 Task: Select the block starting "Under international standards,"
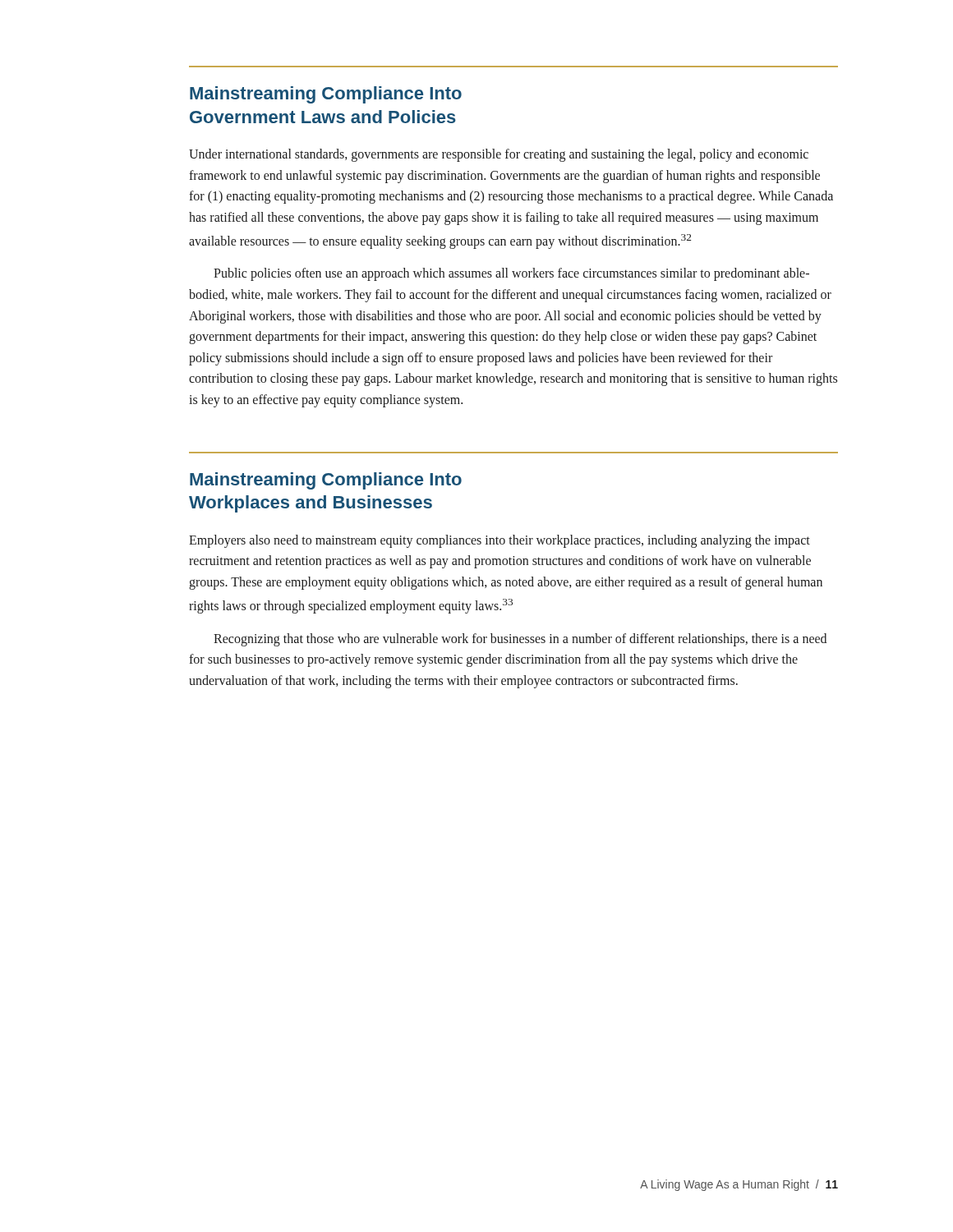click(511, 198)
